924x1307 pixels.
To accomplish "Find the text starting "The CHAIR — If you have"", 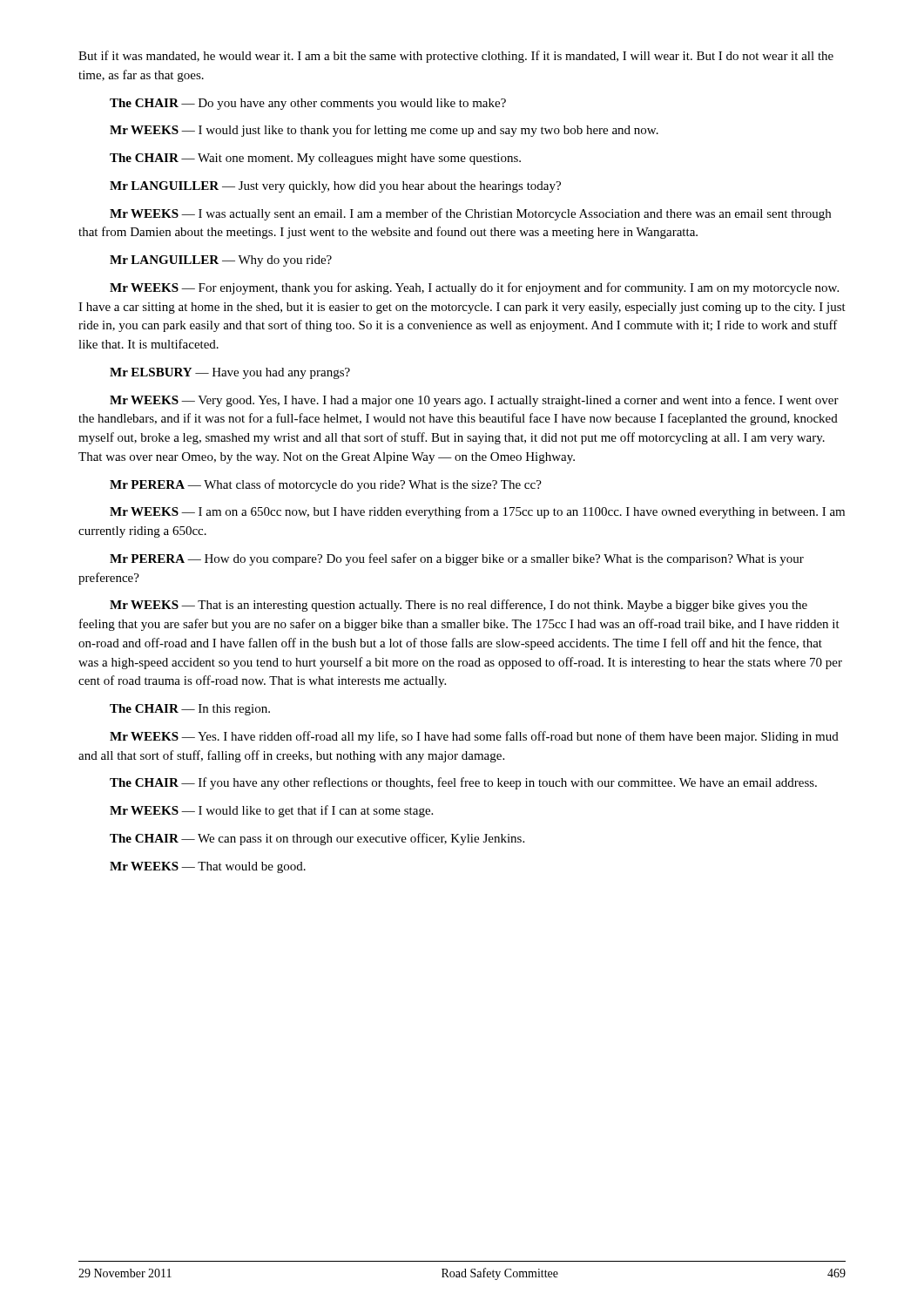I will 462,783.
